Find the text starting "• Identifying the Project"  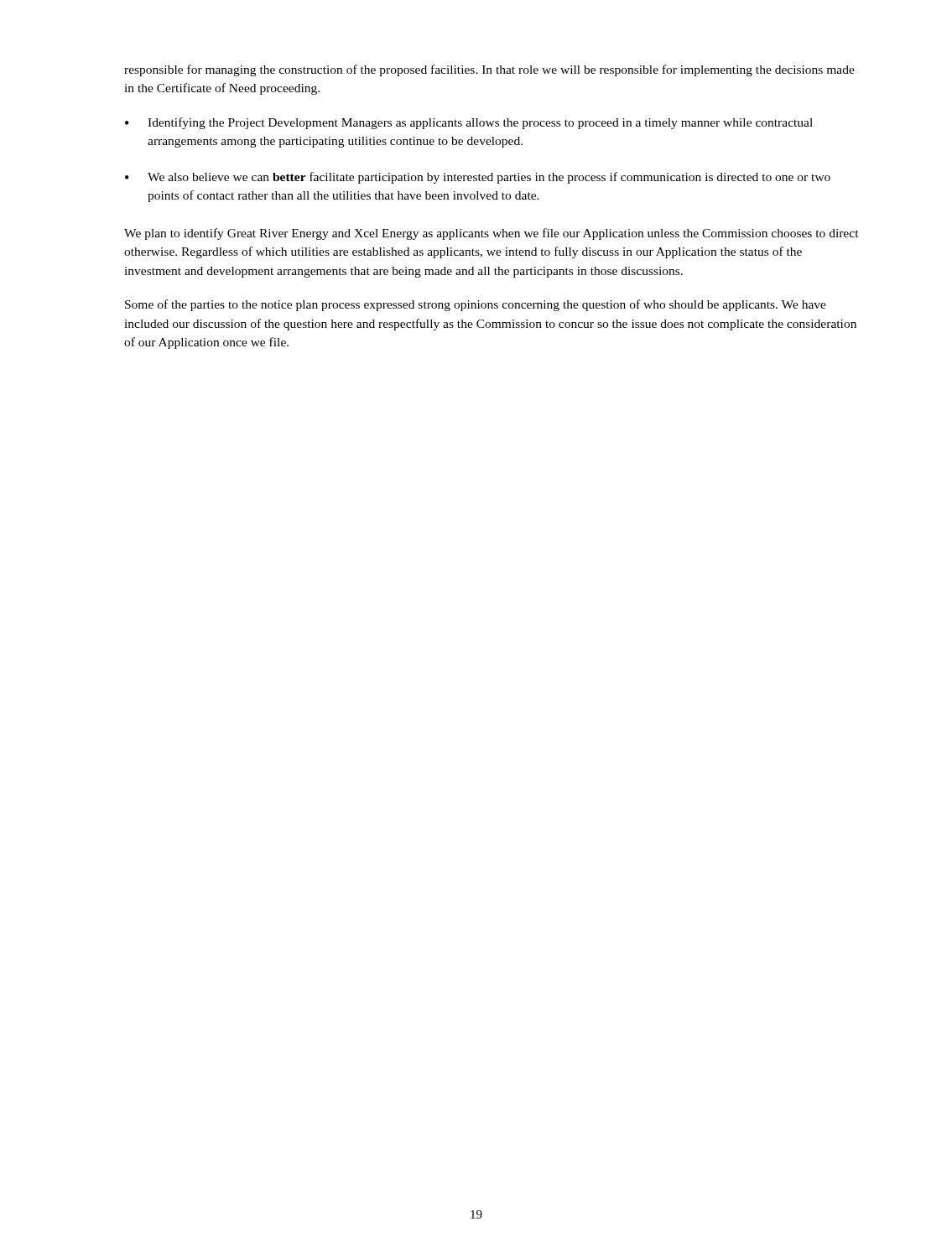(x=492, y=132)
